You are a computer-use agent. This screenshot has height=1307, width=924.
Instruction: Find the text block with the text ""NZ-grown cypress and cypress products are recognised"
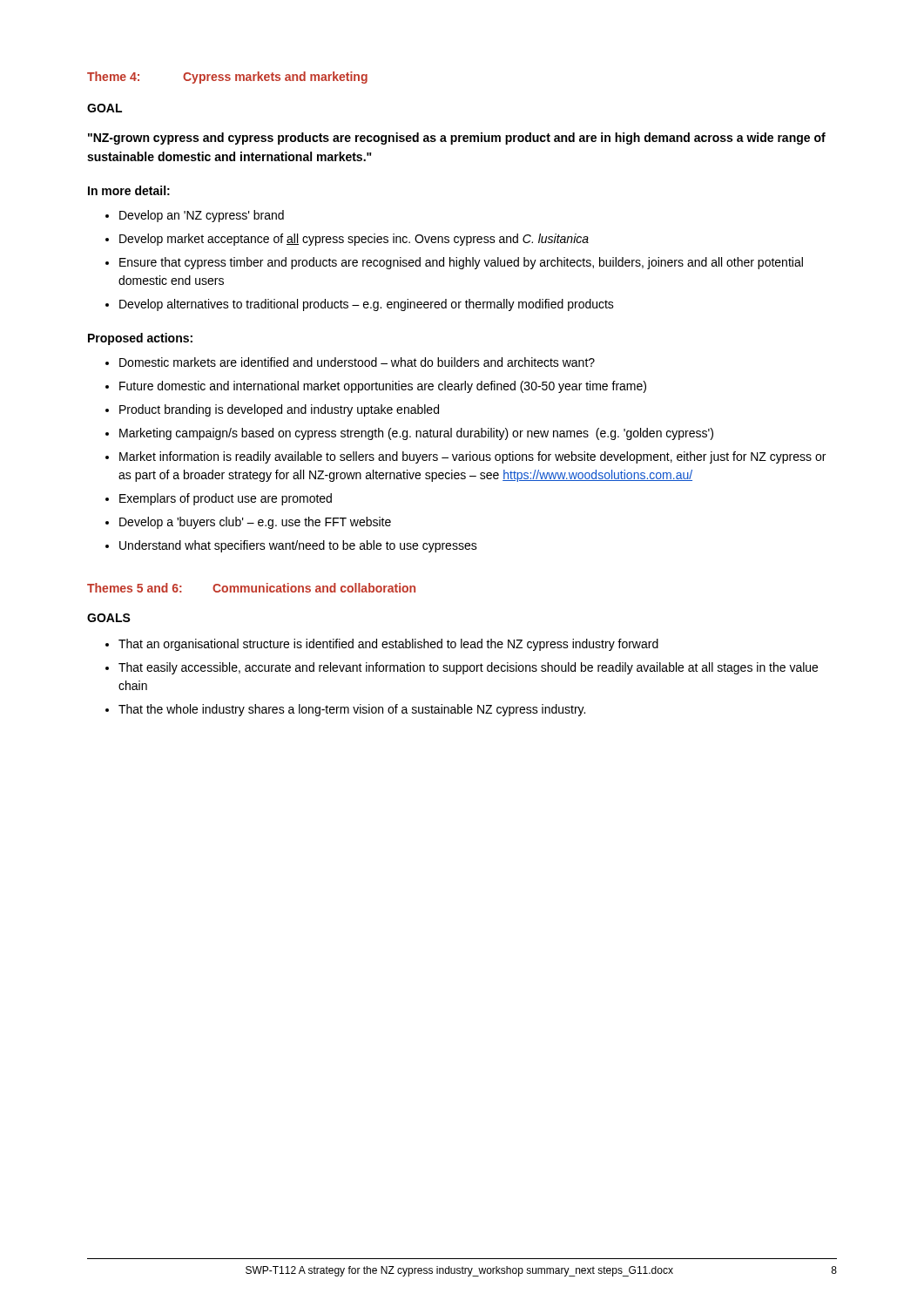456,147
